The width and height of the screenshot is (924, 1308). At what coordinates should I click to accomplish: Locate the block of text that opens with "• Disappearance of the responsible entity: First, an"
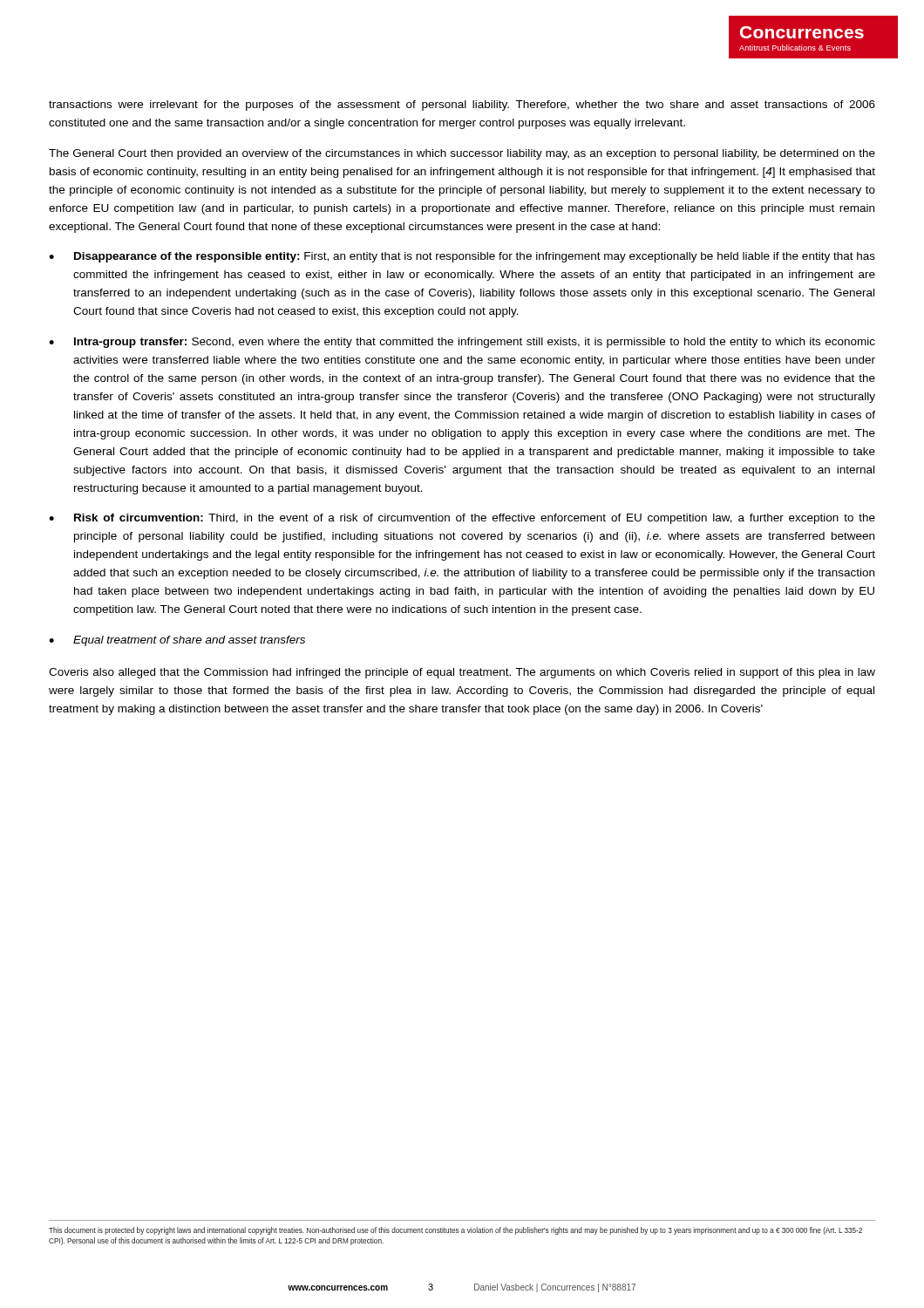click(462, 284)
